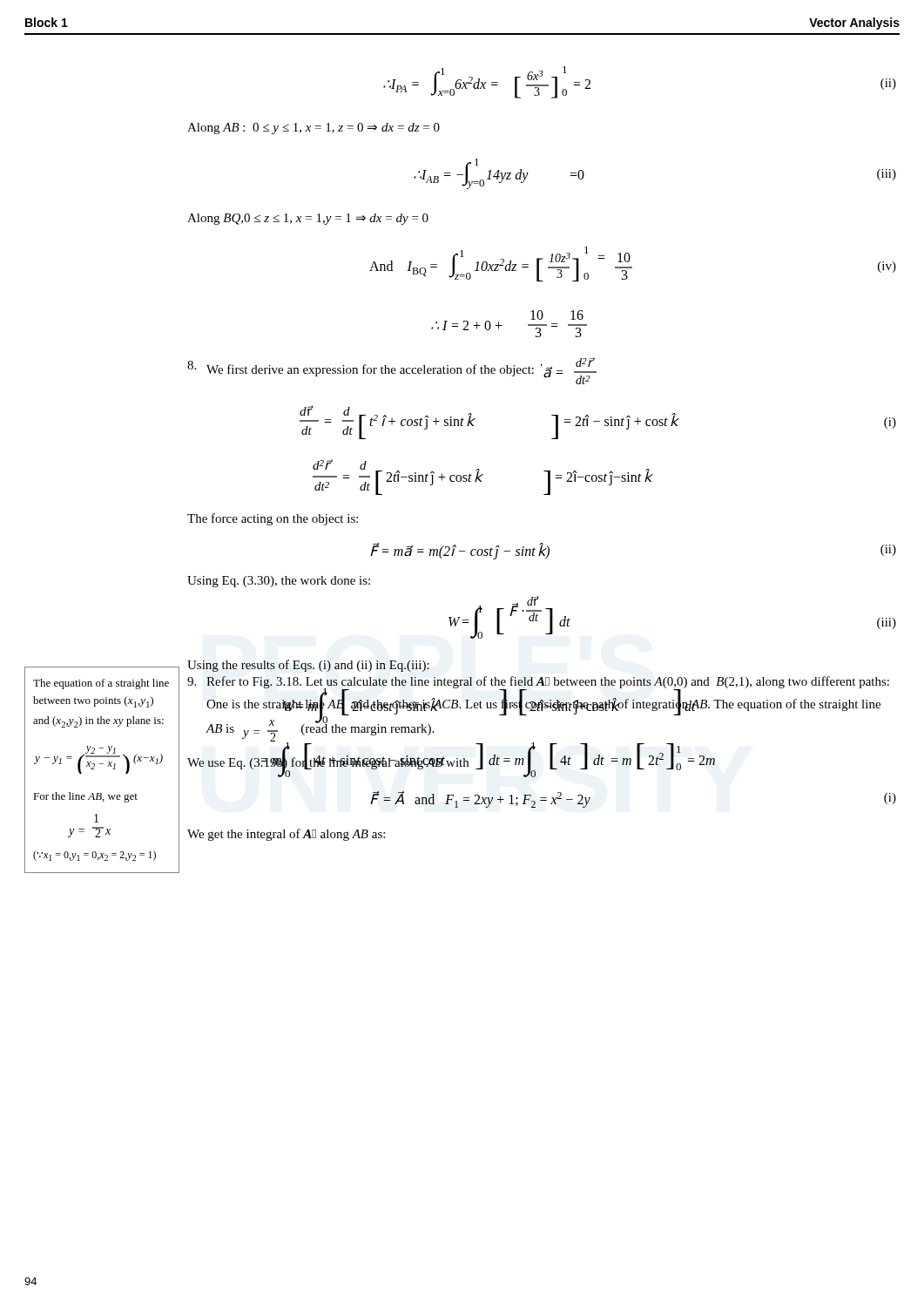Locate the text block that says "Along BQ,0 ≤ z ≤ 1, x"
The width and height of the screenshot is (924, 1307).
click(x=308, y=217)
